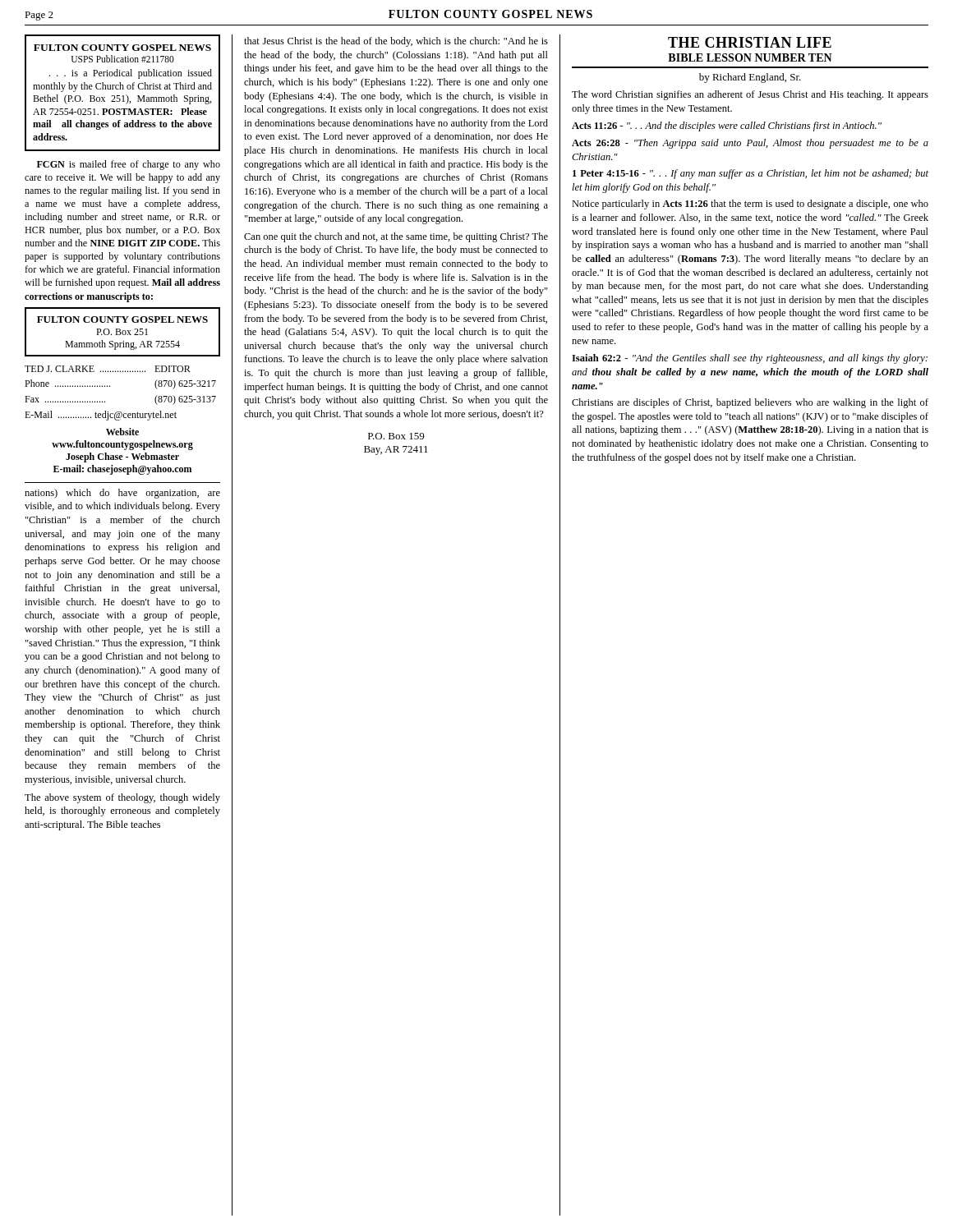953x1232 pixels.
Task: Locate the text starting "THE CHRISTIAN LIFE"
Action: 750,43
